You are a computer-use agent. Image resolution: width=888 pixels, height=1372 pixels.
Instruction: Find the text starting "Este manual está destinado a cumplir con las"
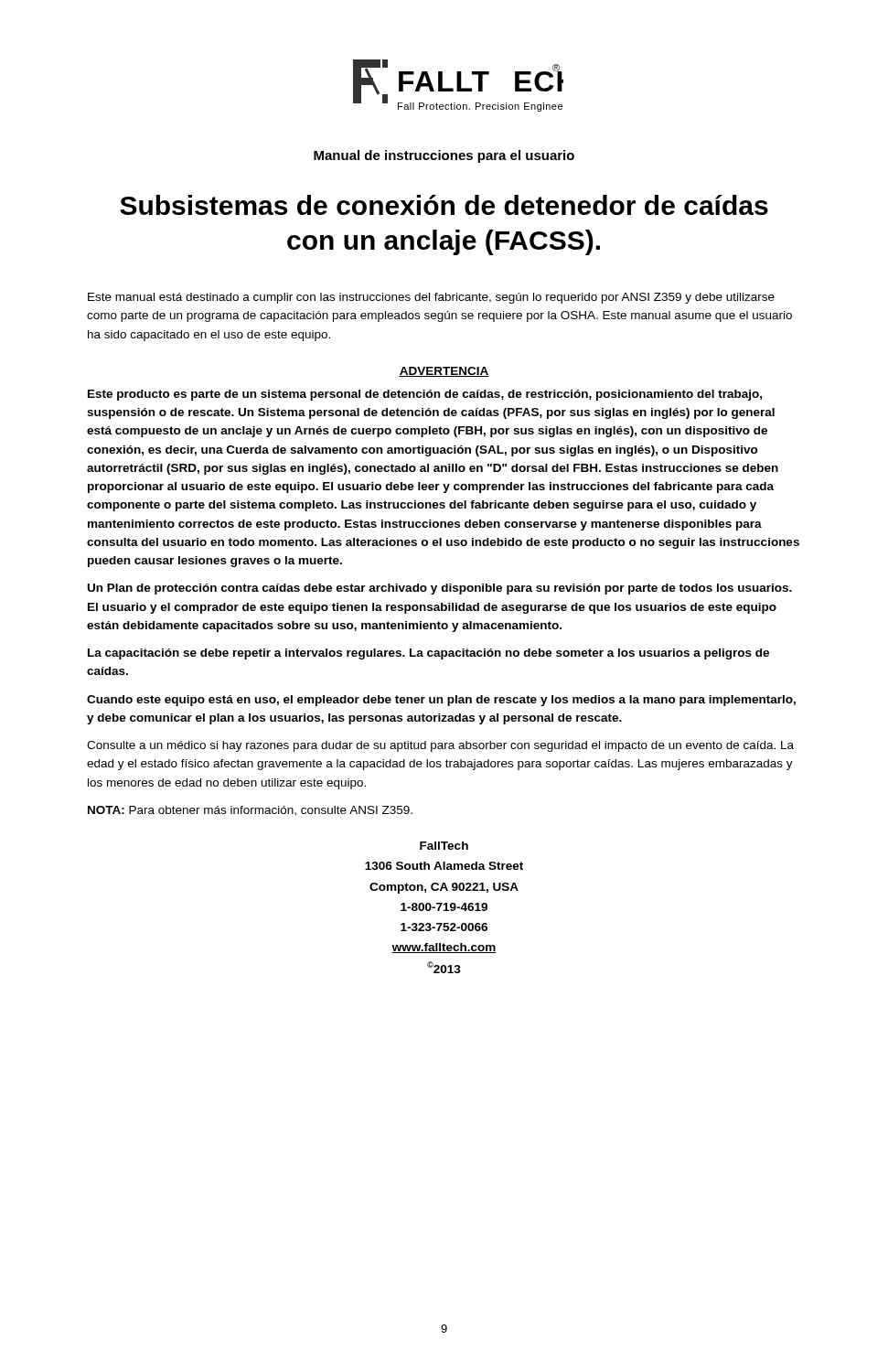click(x=440, y=315)
